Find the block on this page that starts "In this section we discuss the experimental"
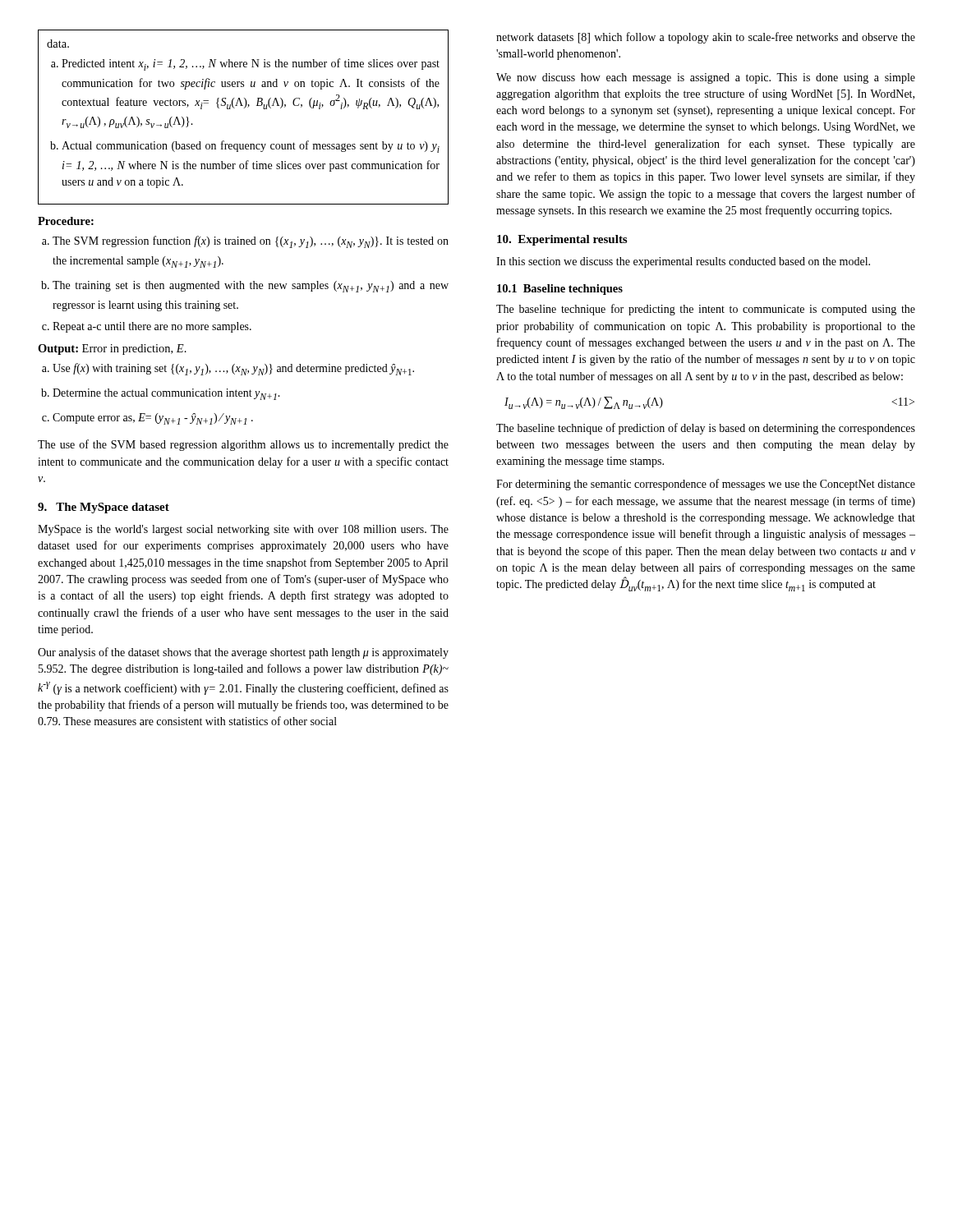The image size is (953, 1232). (x=706, y=262)
